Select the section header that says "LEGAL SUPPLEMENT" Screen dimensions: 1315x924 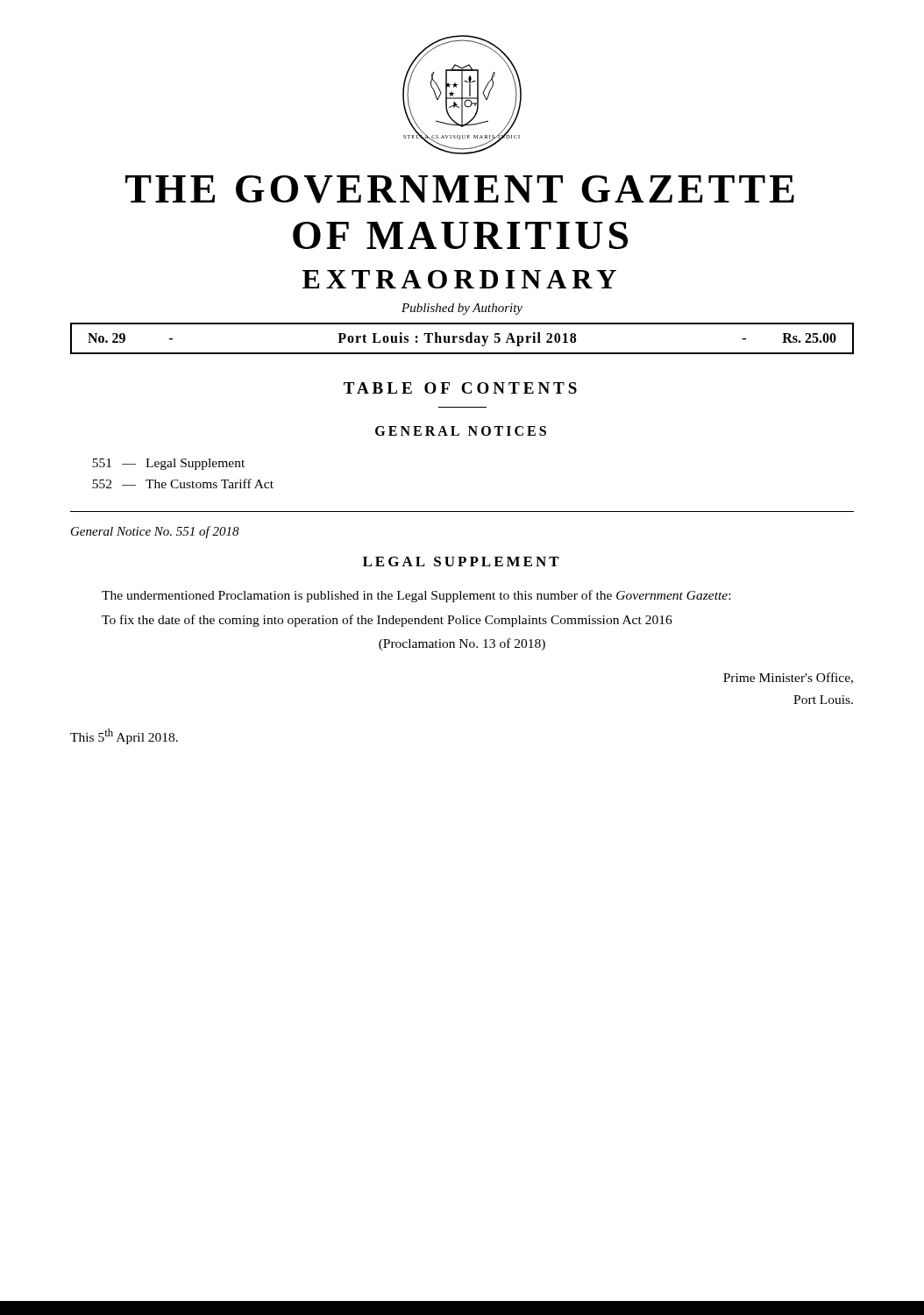(462, 561)
